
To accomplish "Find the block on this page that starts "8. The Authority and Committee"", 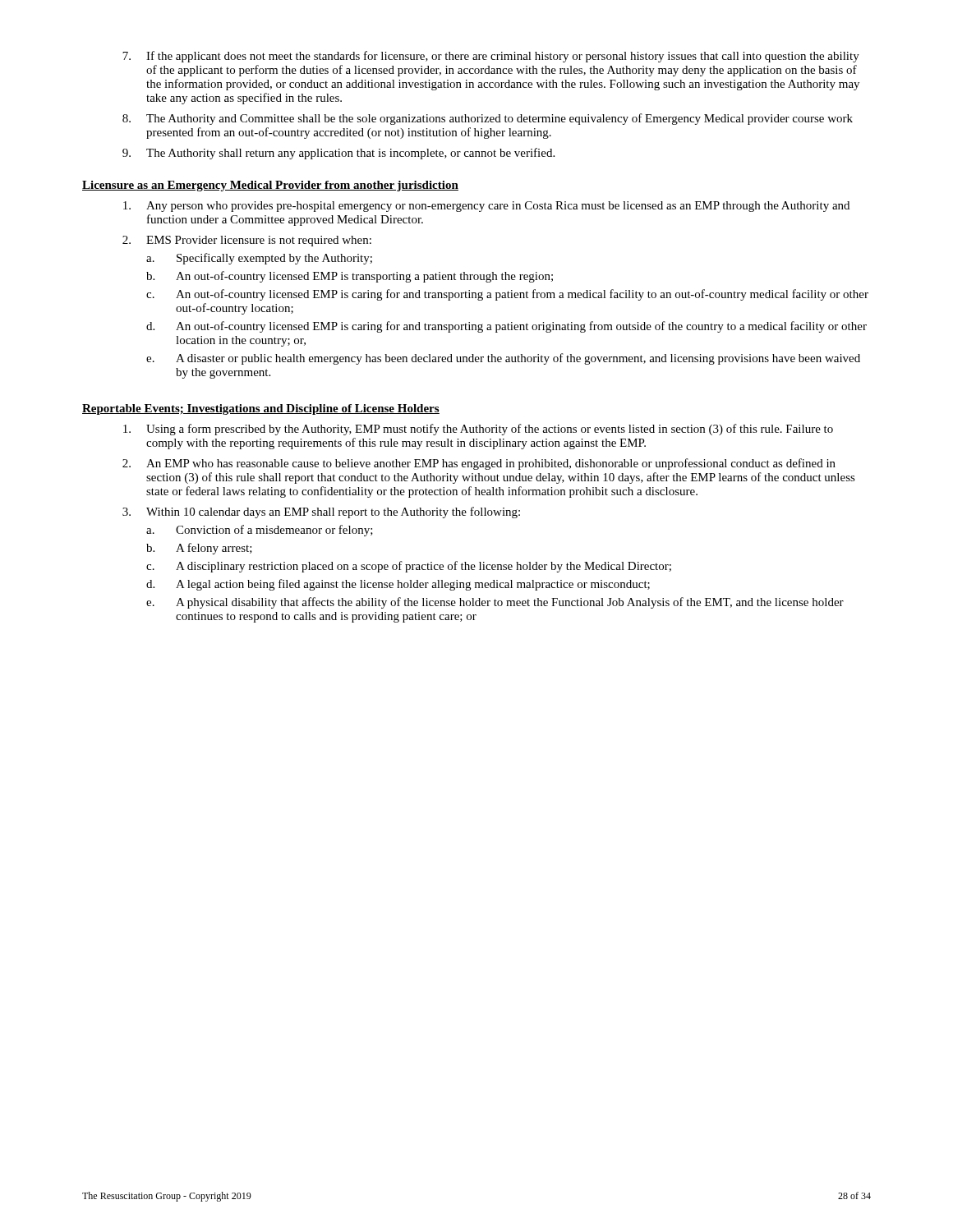I will pos(476,126).
